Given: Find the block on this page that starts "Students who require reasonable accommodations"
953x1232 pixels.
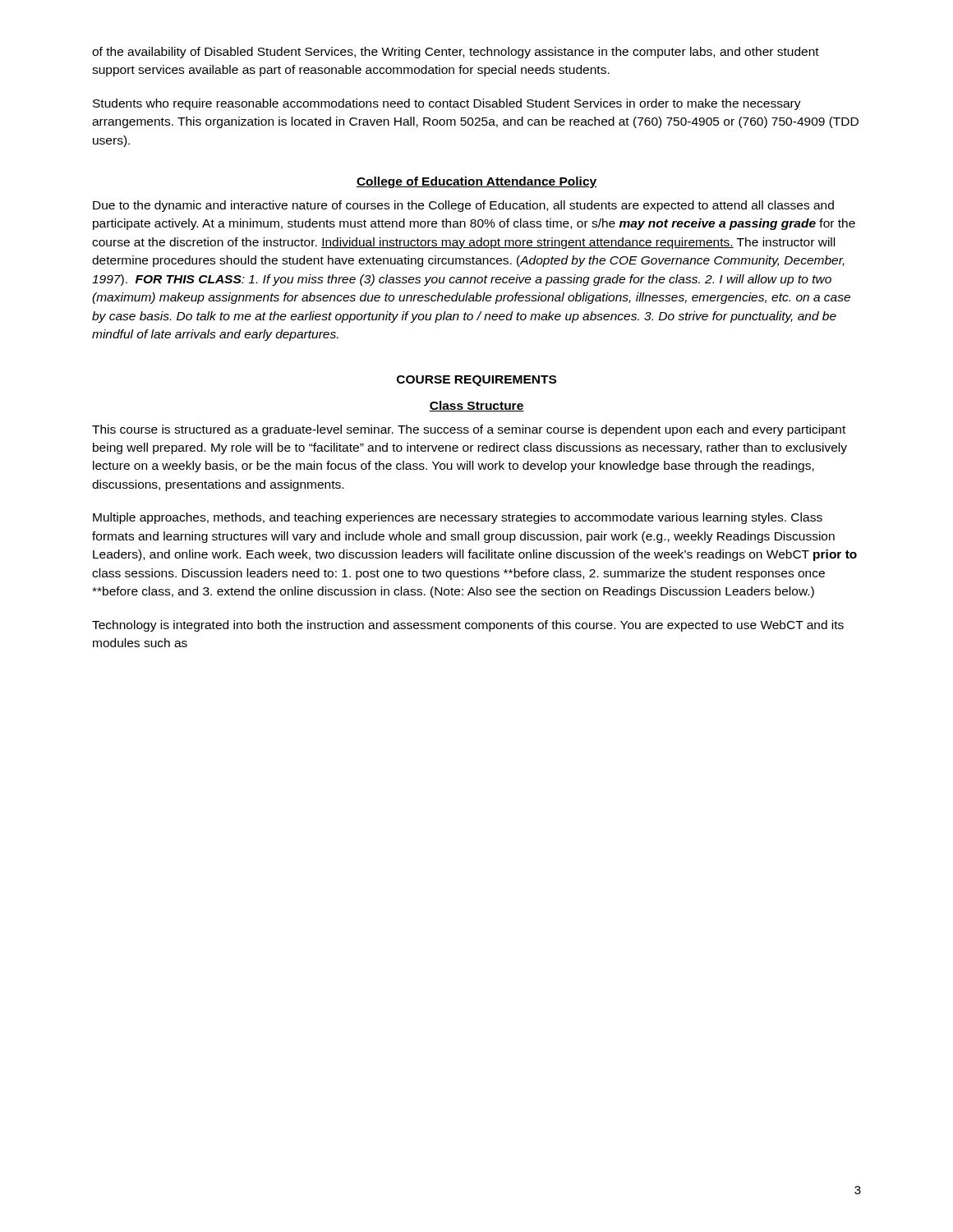Looking at the screenshot, I should [x=476, y=121].
